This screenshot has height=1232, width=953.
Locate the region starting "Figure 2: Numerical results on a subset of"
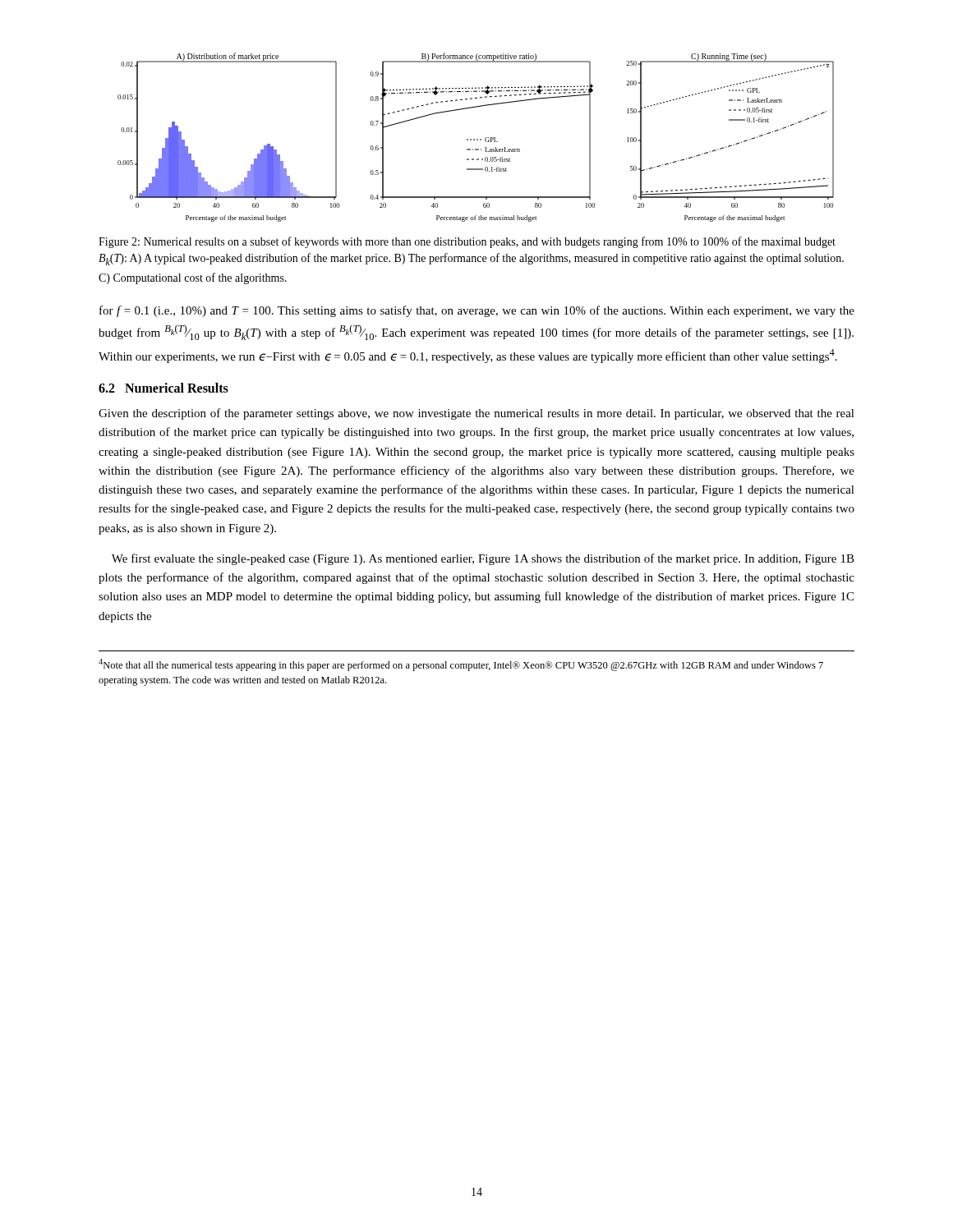click(471, 260)
